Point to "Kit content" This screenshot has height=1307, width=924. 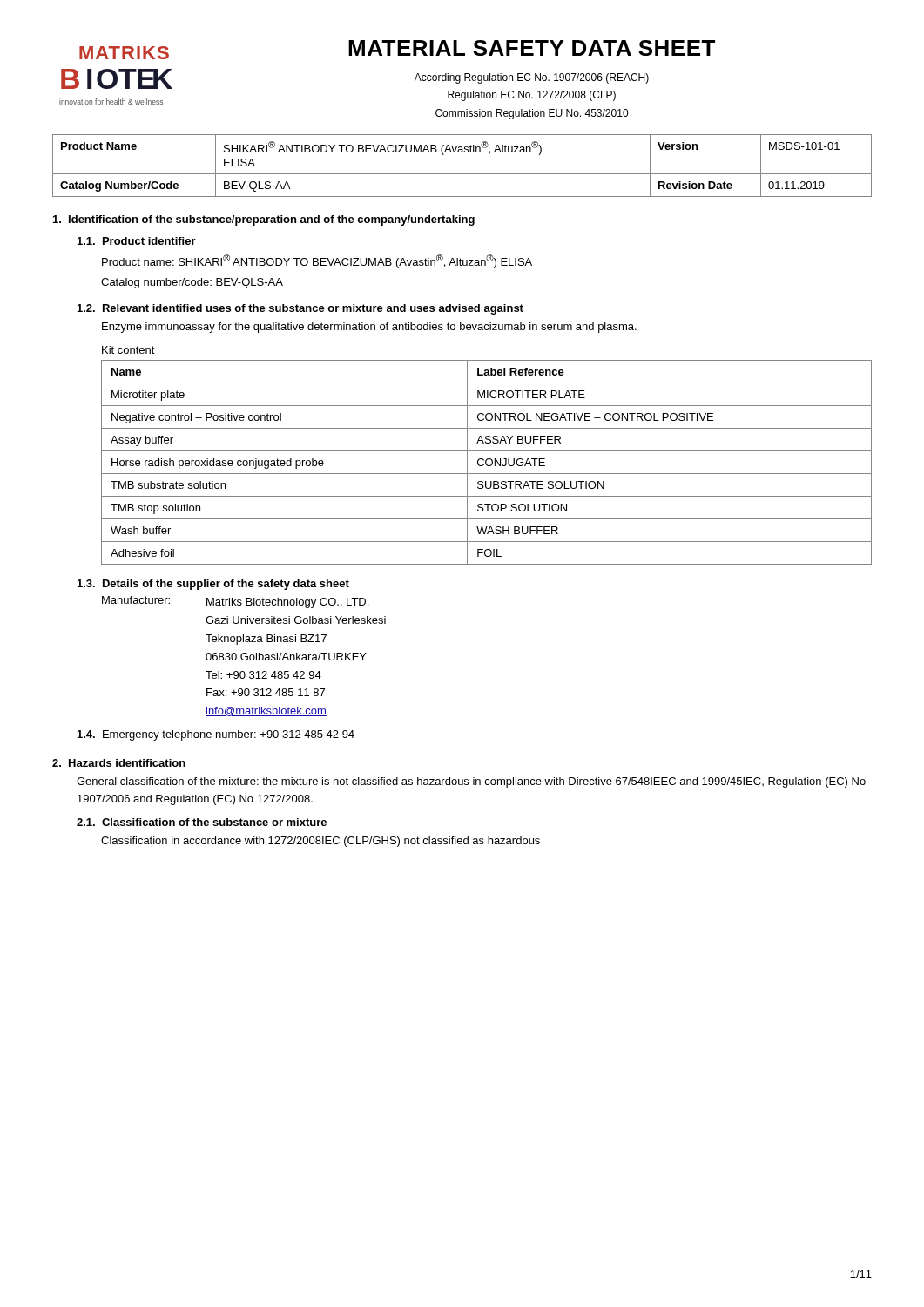point(128,350)
